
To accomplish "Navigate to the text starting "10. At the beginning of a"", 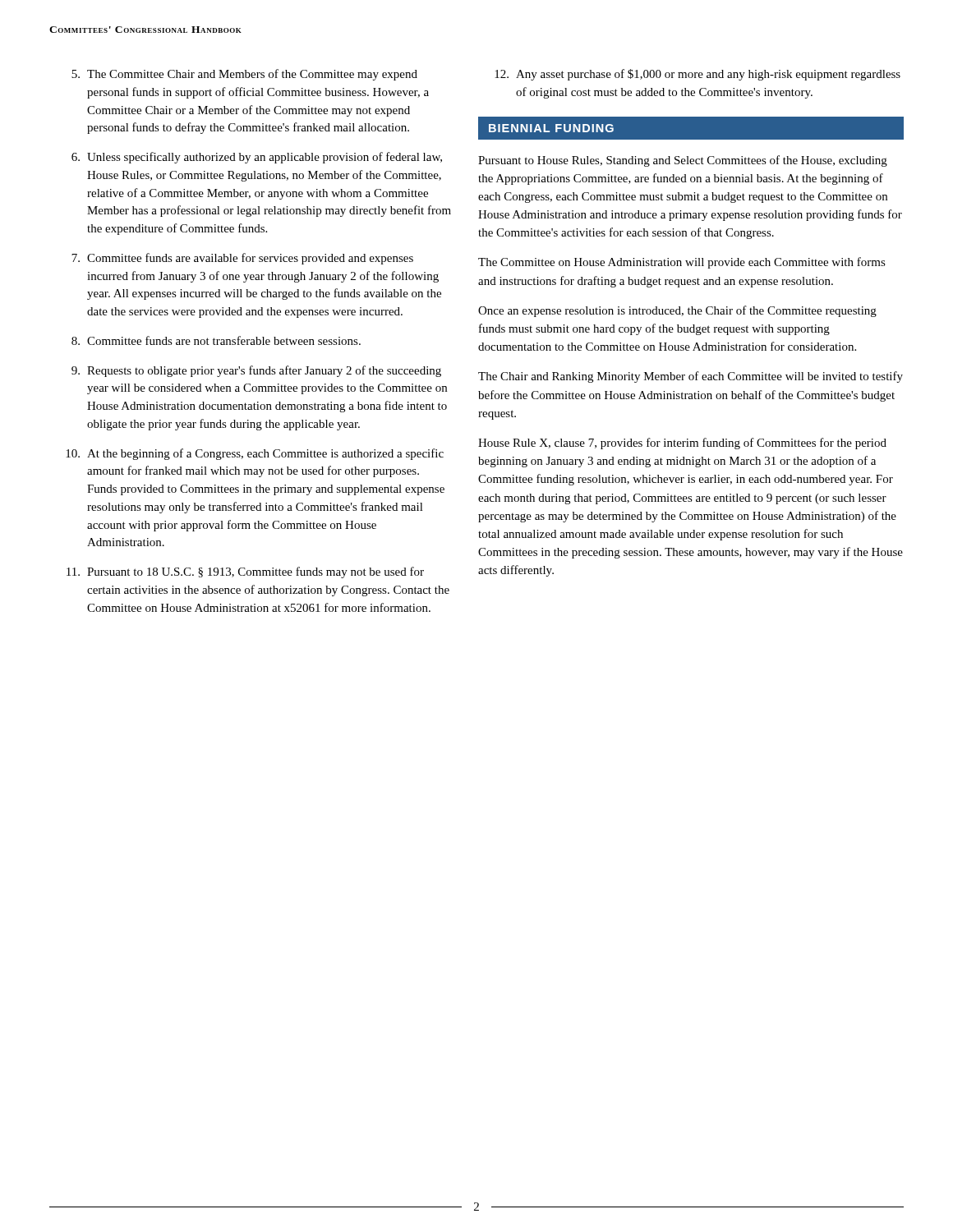I will pos(251,498).
